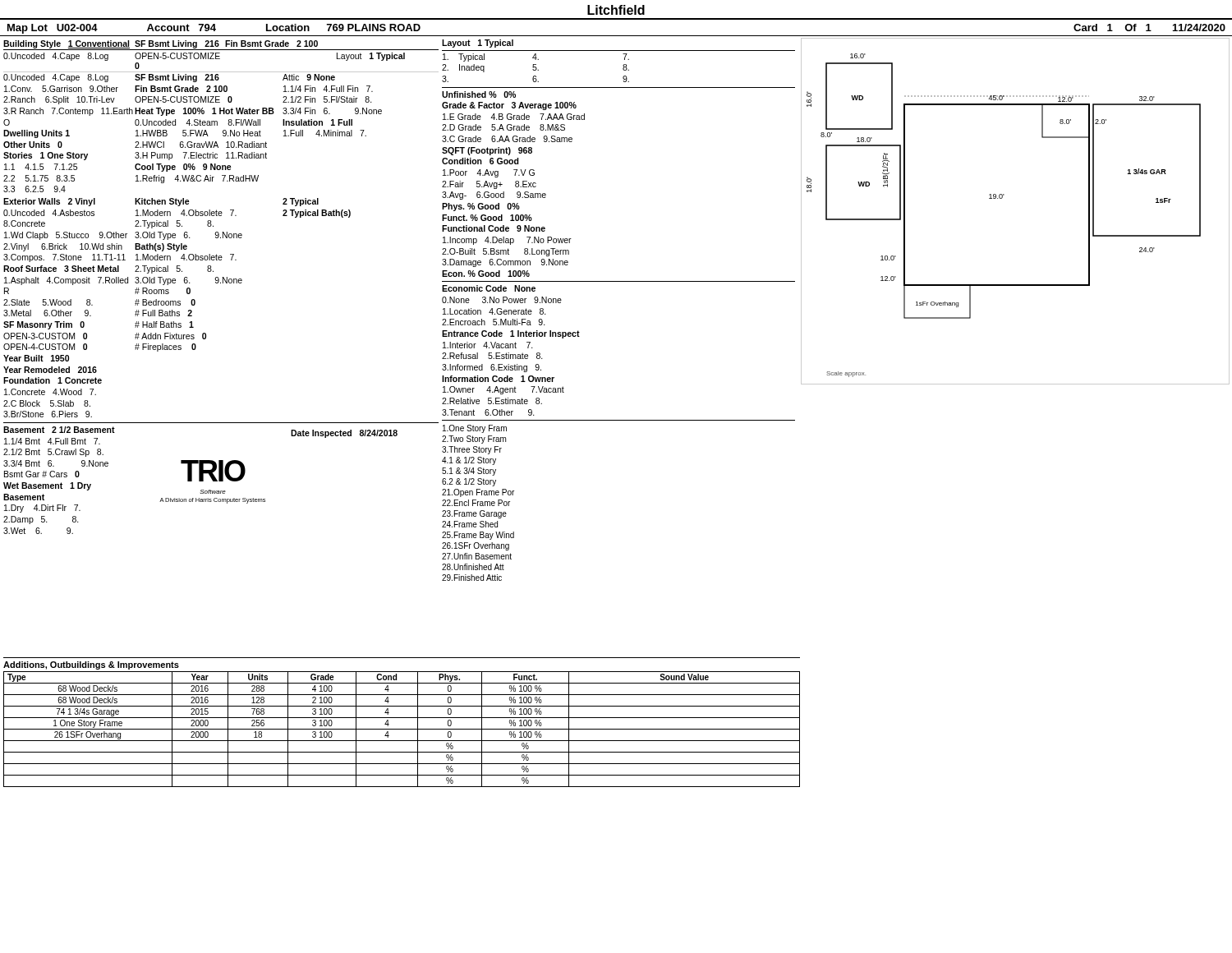
Task: Click the passage that begins "Building Style 1"
Action: [221, 44]
